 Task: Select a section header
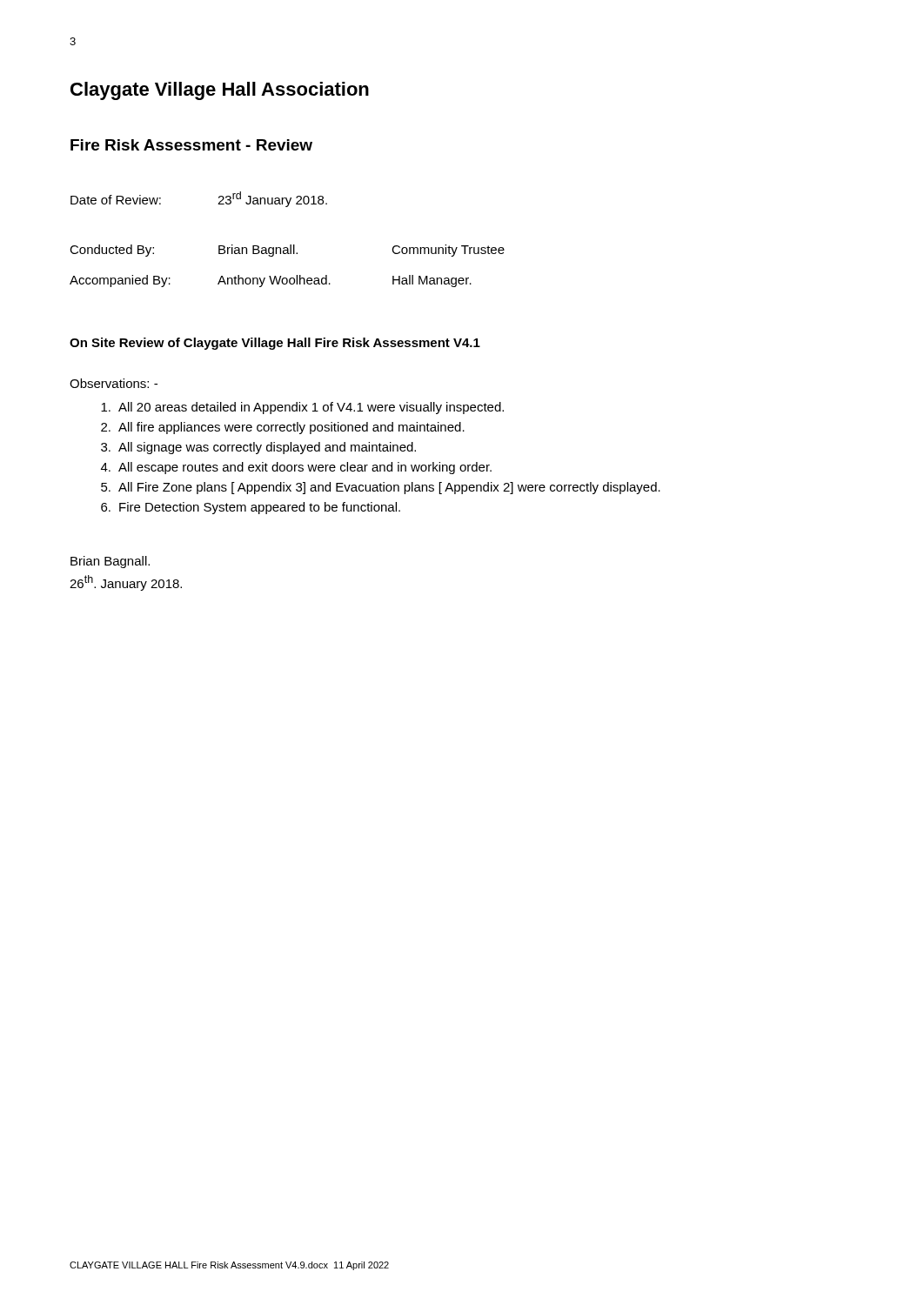click(191, 145)
